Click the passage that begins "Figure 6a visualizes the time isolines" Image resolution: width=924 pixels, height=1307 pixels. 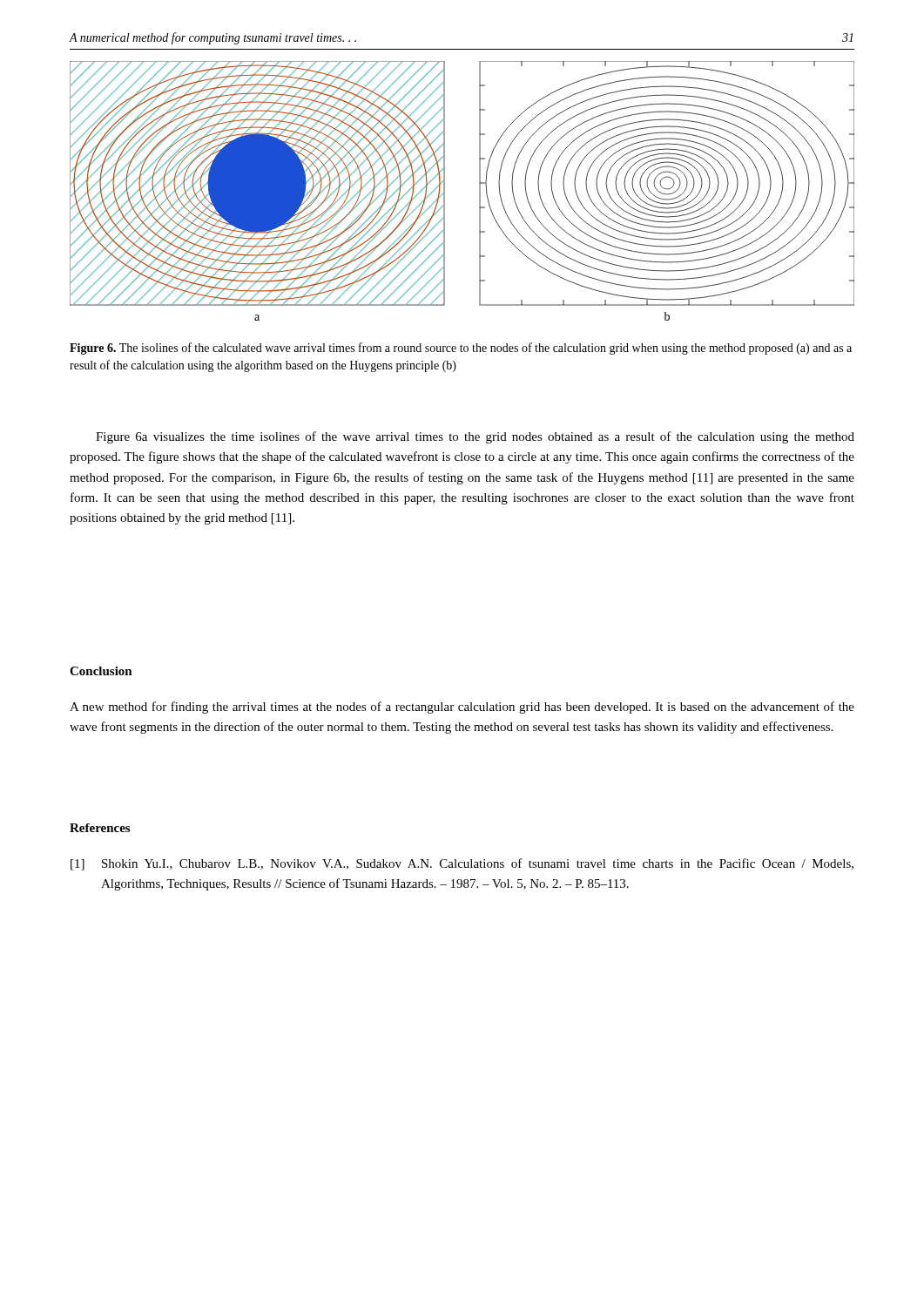pos(462,477)
